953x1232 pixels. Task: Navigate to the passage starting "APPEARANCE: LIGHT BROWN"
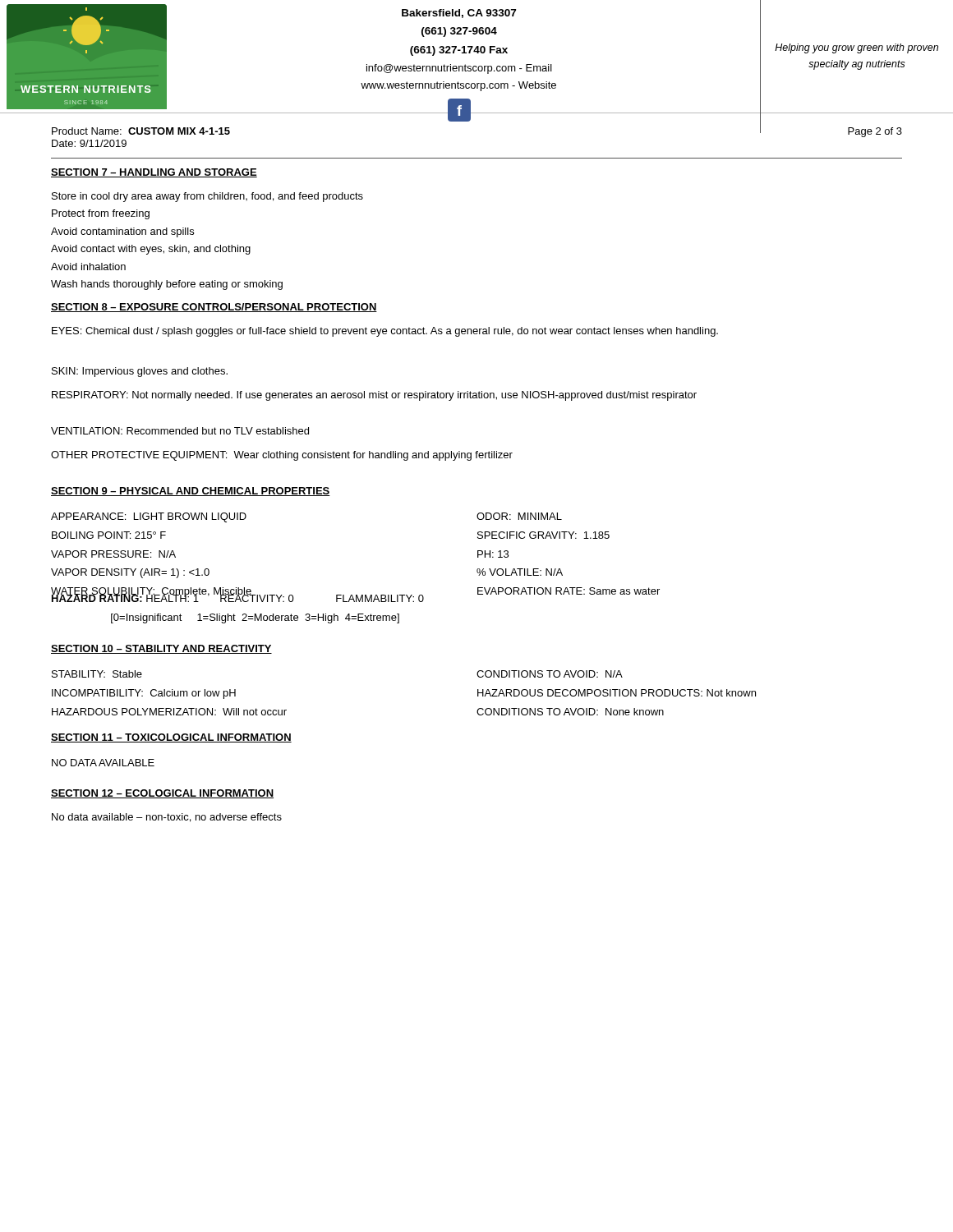pos(476,554)
